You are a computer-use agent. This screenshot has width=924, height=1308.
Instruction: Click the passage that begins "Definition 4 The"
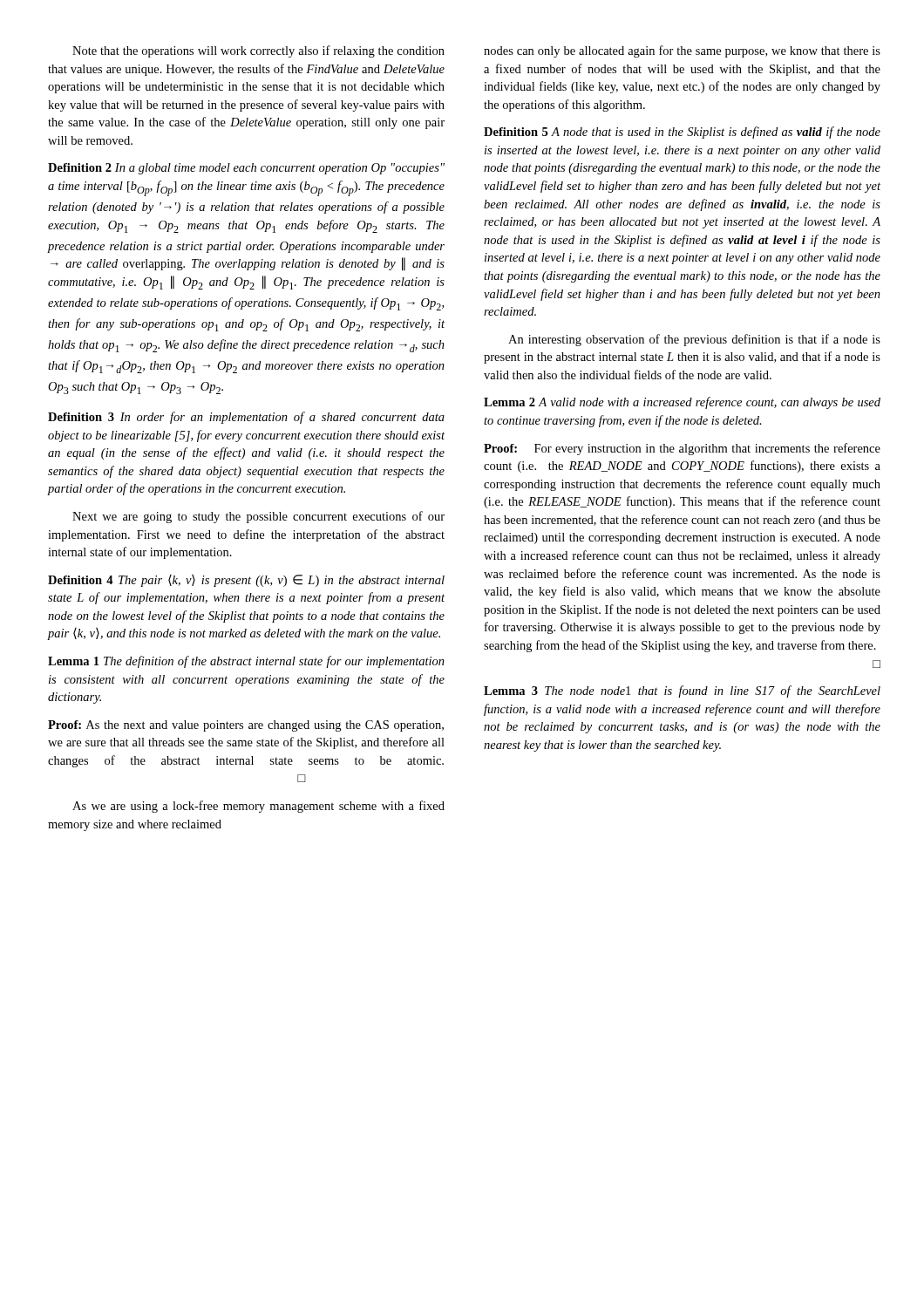[246, 607]
